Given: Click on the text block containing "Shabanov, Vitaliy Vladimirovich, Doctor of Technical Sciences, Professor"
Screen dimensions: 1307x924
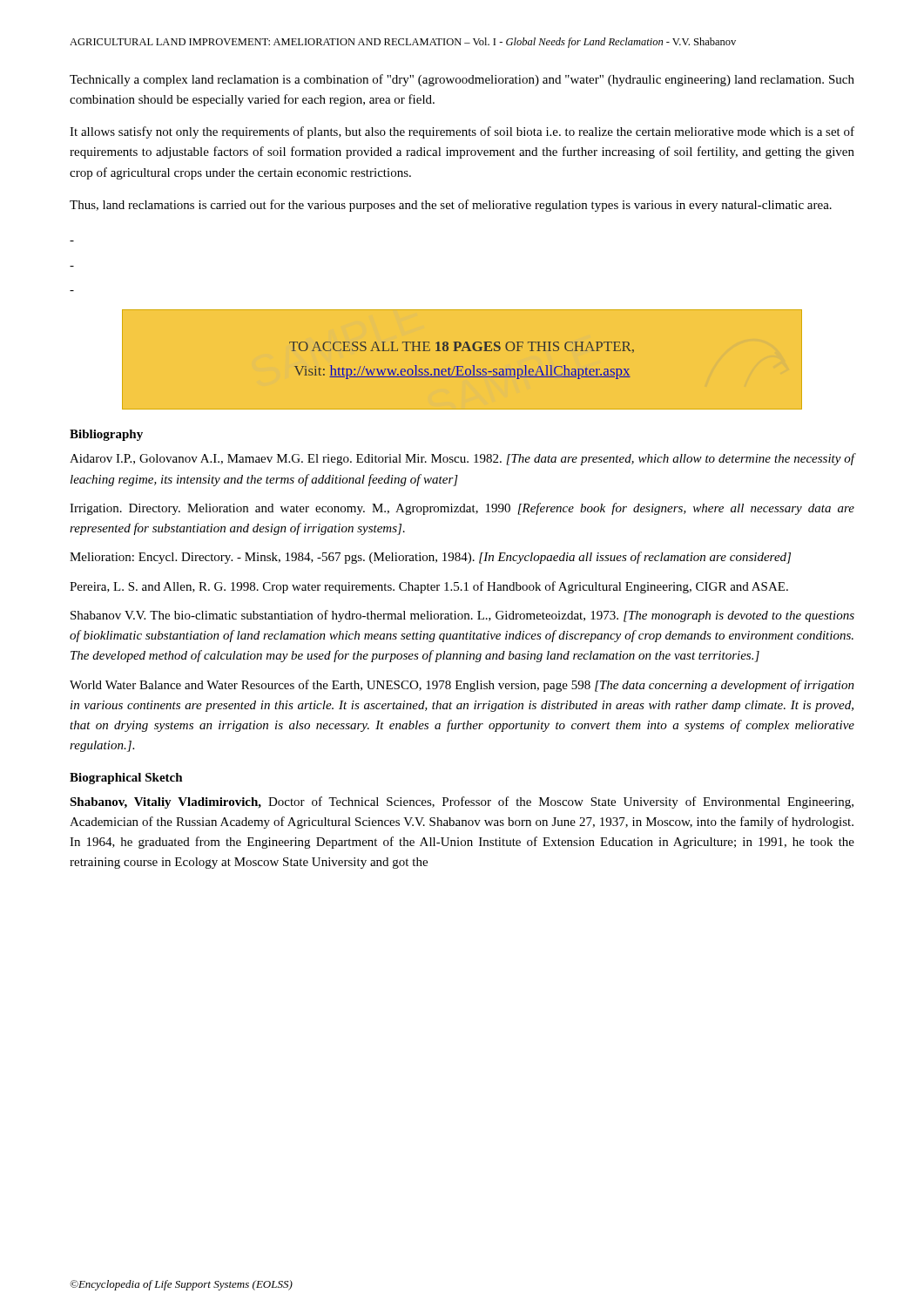Looking at the screenshot, I should tap(462, 832).
